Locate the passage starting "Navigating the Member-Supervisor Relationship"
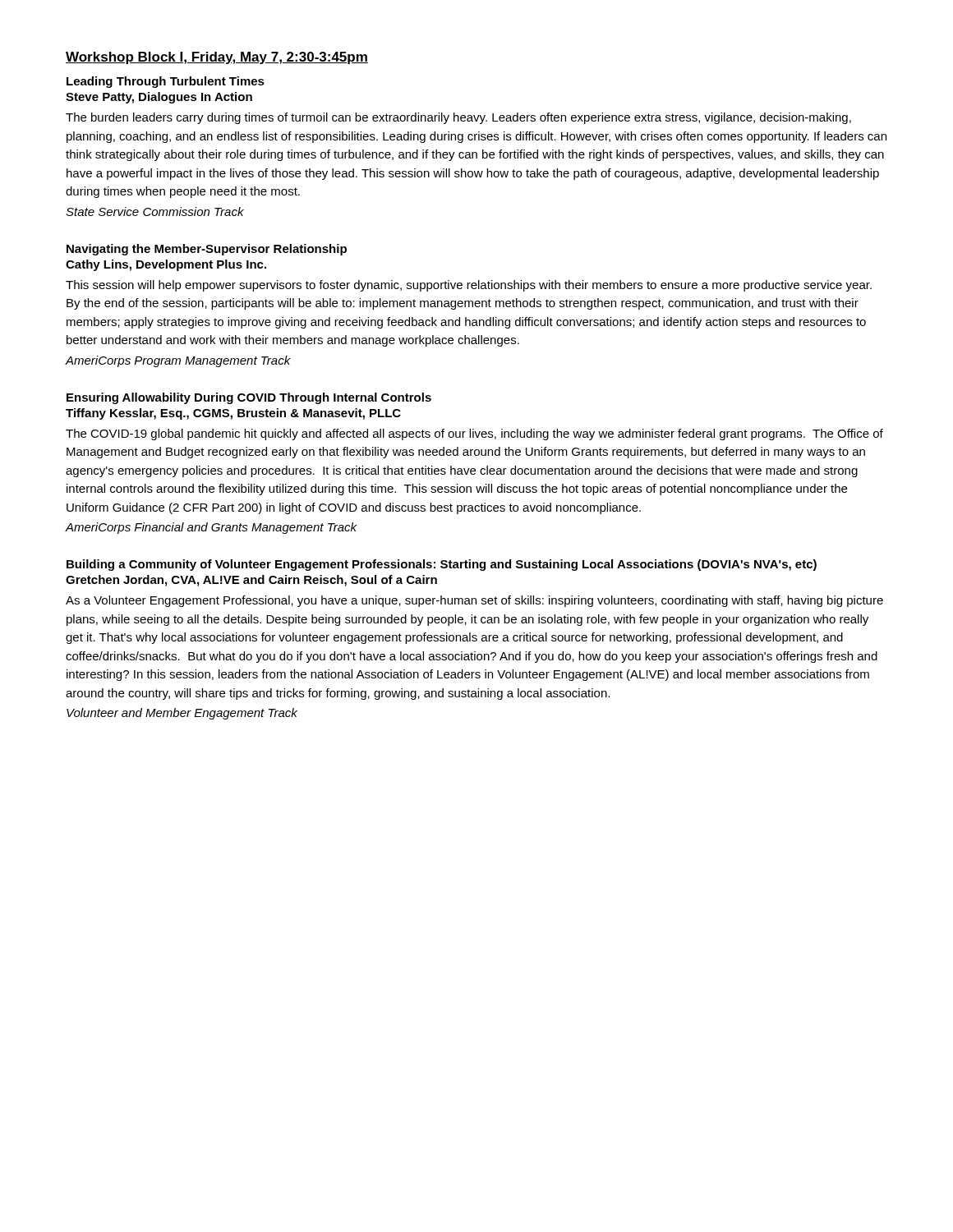 (207, 250)
